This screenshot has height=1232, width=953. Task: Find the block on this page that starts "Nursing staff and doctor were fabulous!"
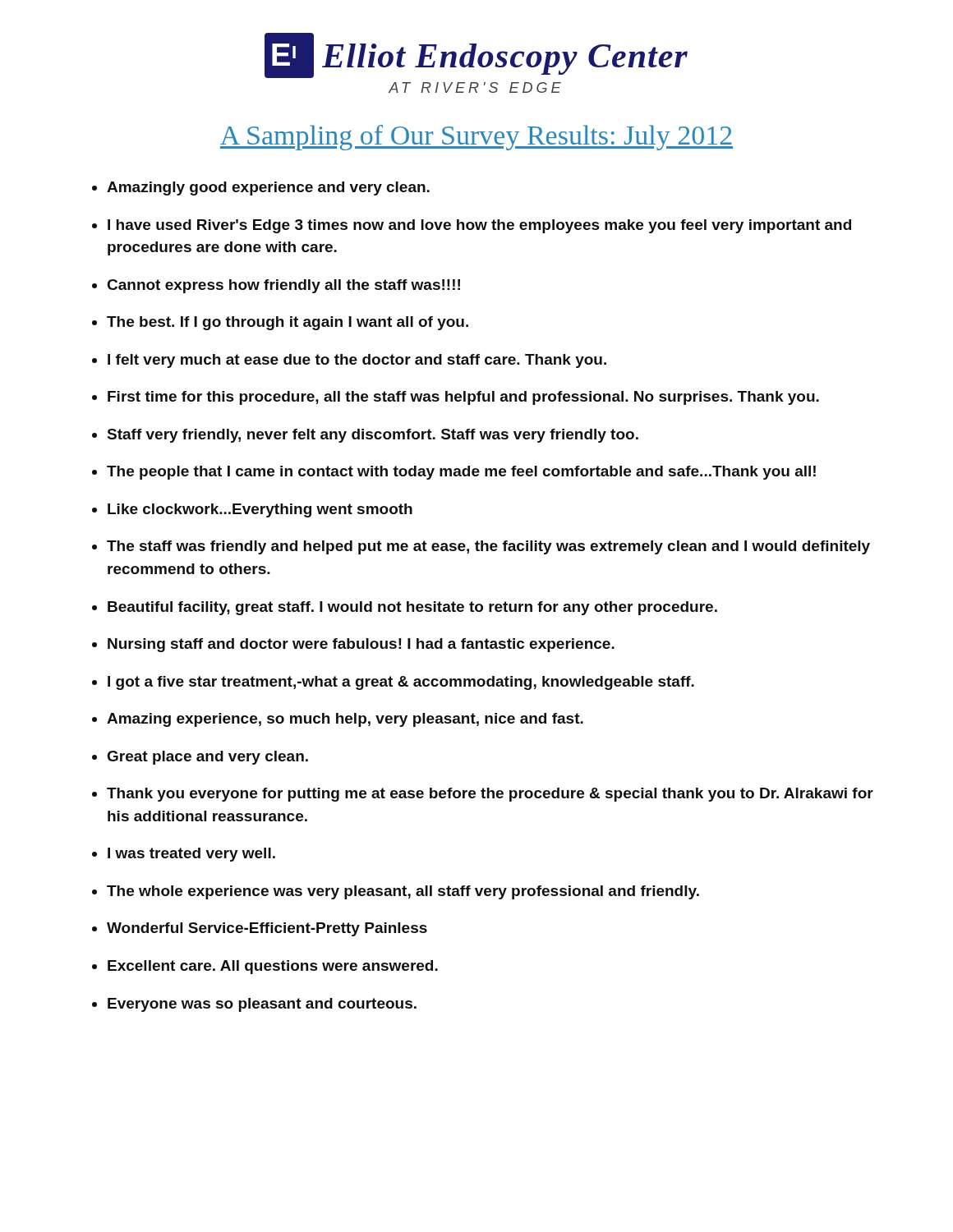361,644
